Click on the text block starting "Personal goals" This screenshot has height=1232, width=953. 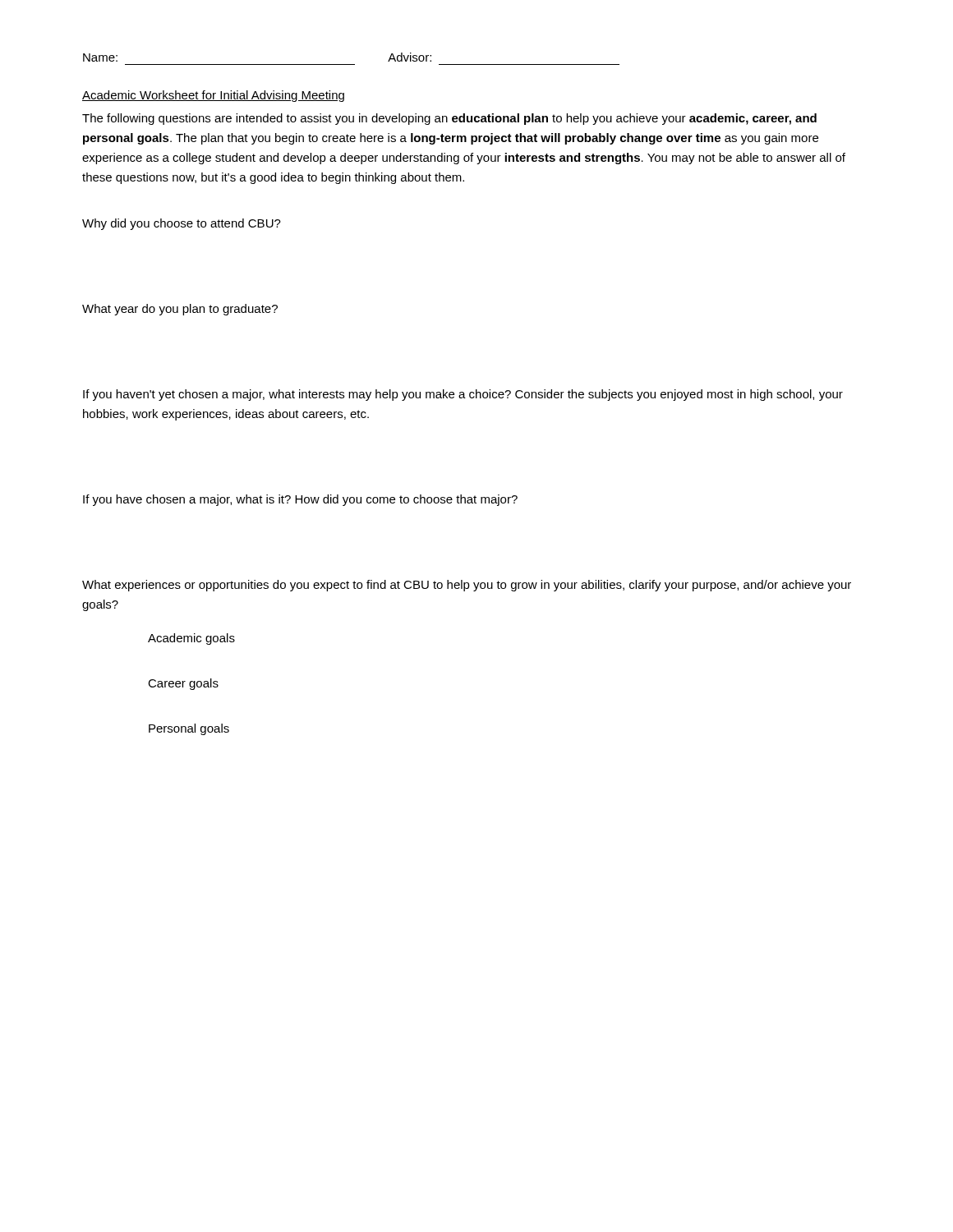[189, 728]
